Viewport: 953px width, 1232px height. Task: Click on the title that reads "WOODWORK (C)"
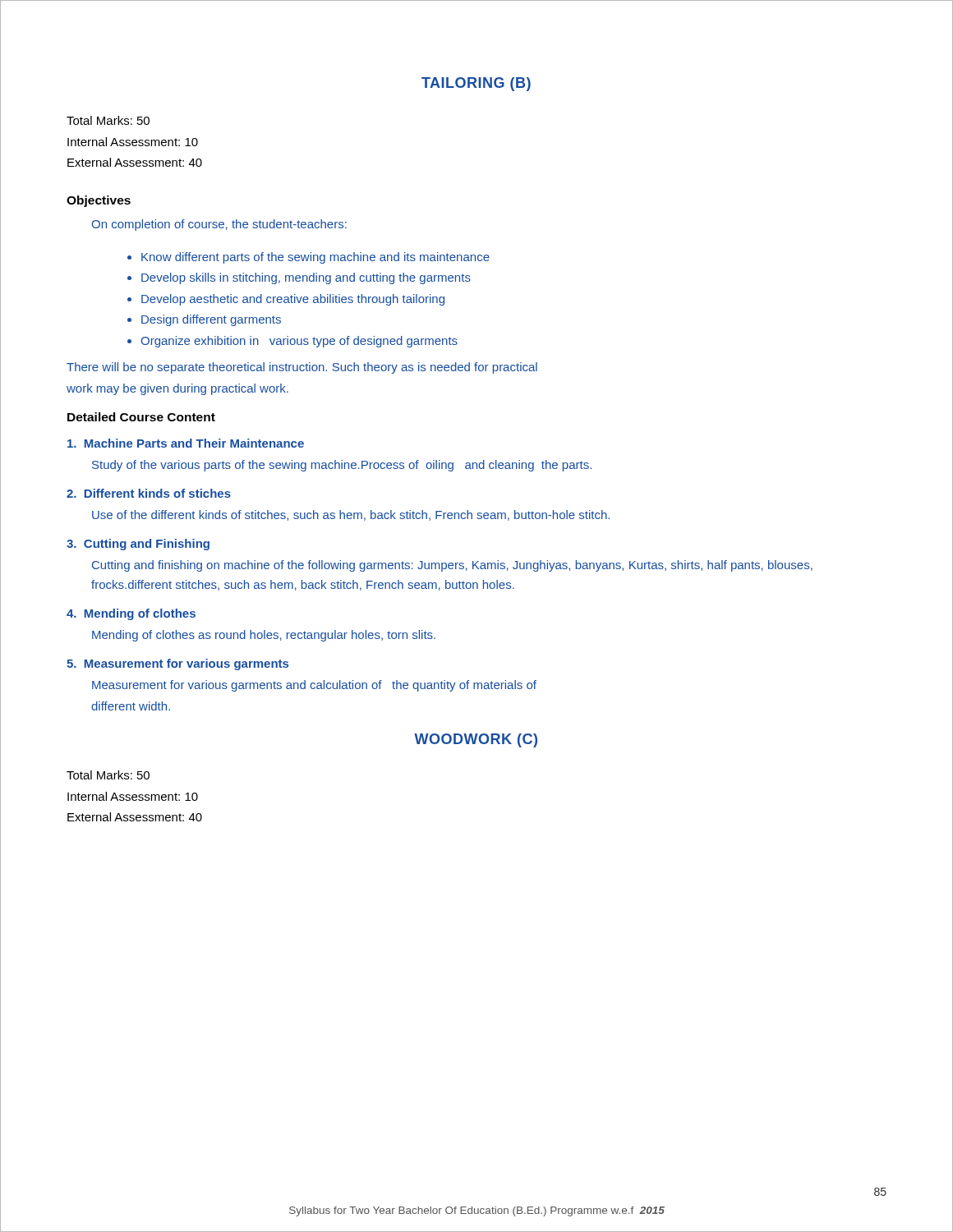[476, 739]
